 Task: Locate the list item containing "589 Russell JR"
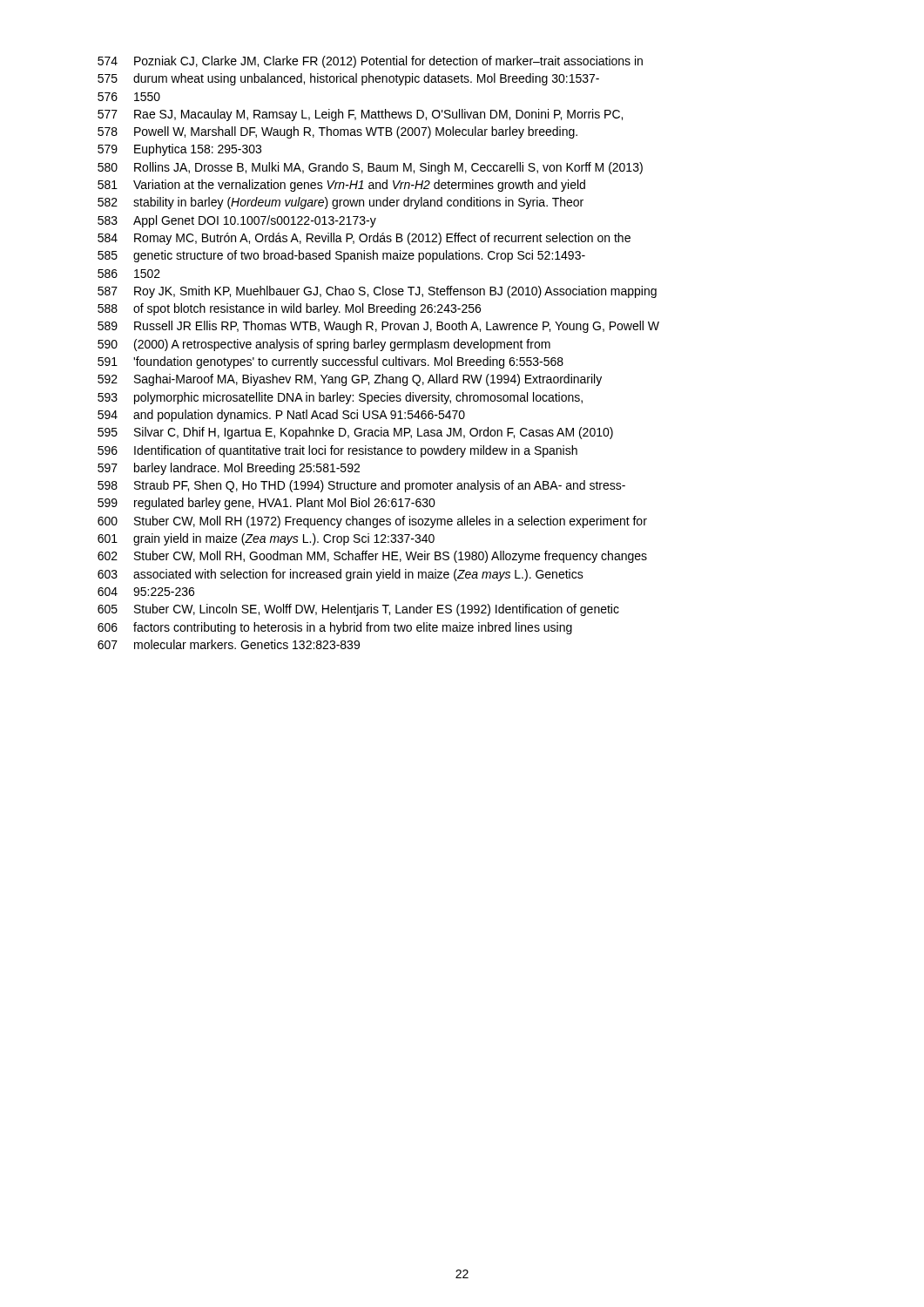[x=462, y=326]
